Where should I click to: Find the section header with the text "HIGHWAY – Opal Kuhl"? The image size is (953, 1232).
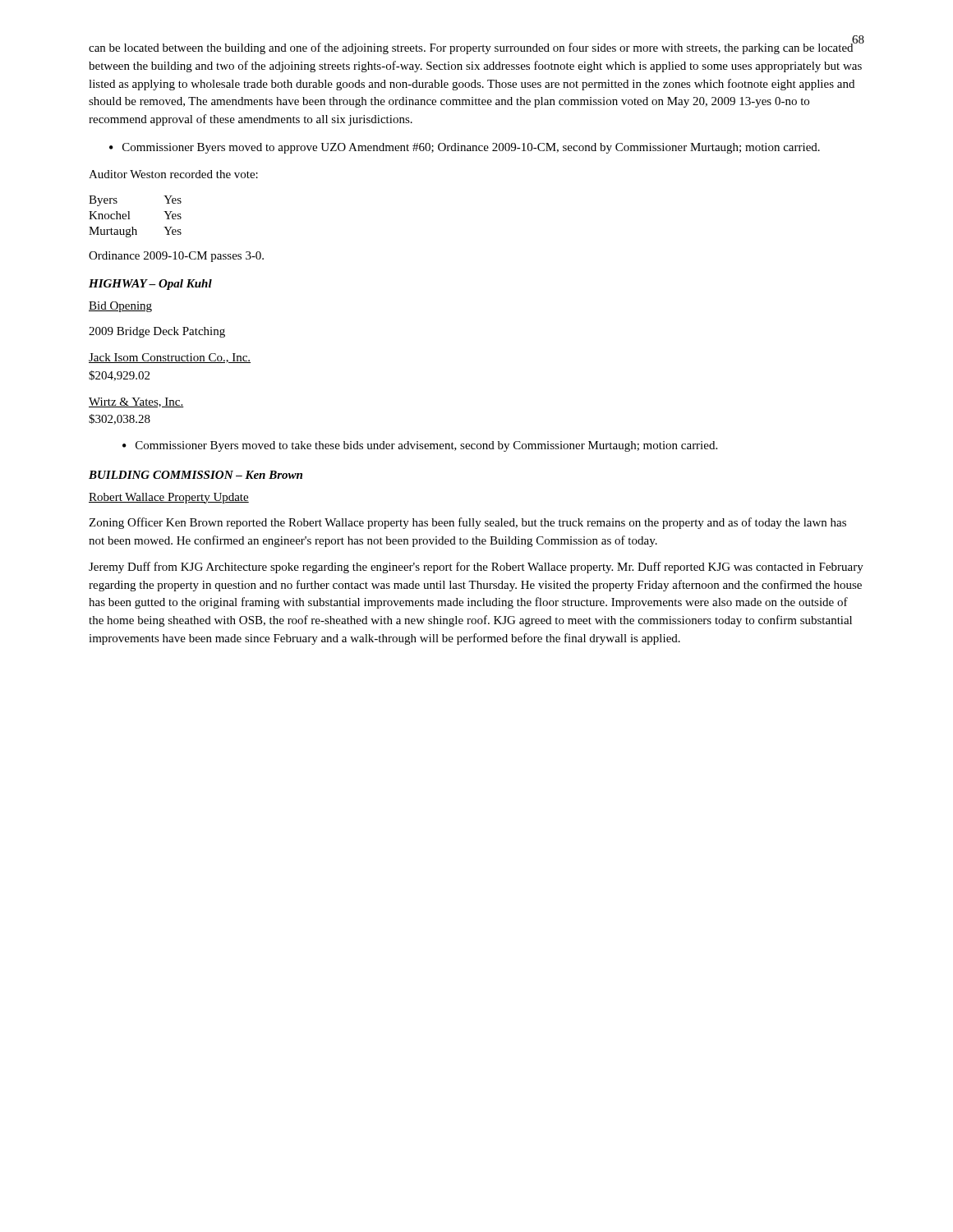click(150, 283)
